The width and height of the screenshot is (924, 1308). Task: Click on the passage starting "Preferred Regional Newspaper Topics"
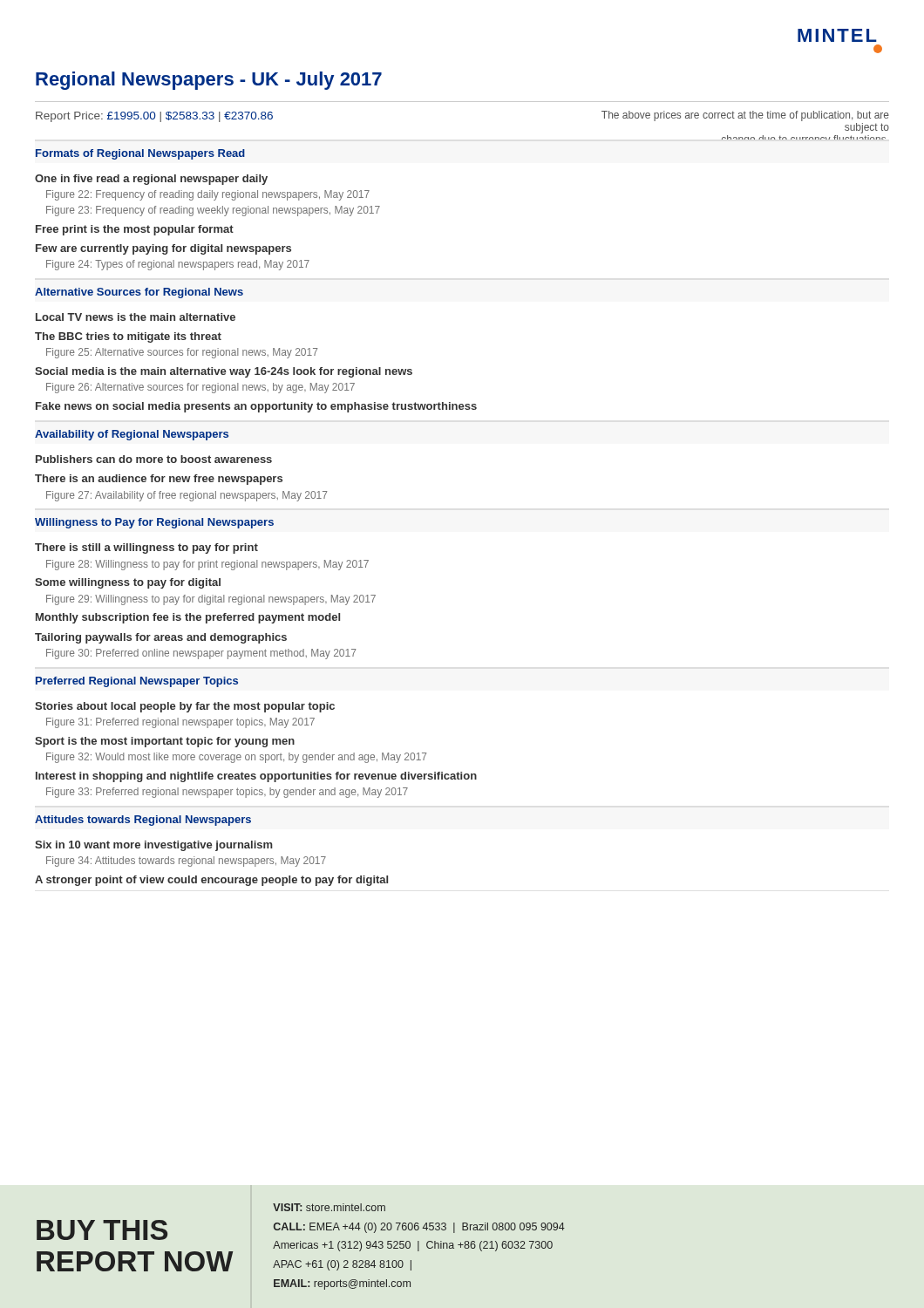[137, 680]
